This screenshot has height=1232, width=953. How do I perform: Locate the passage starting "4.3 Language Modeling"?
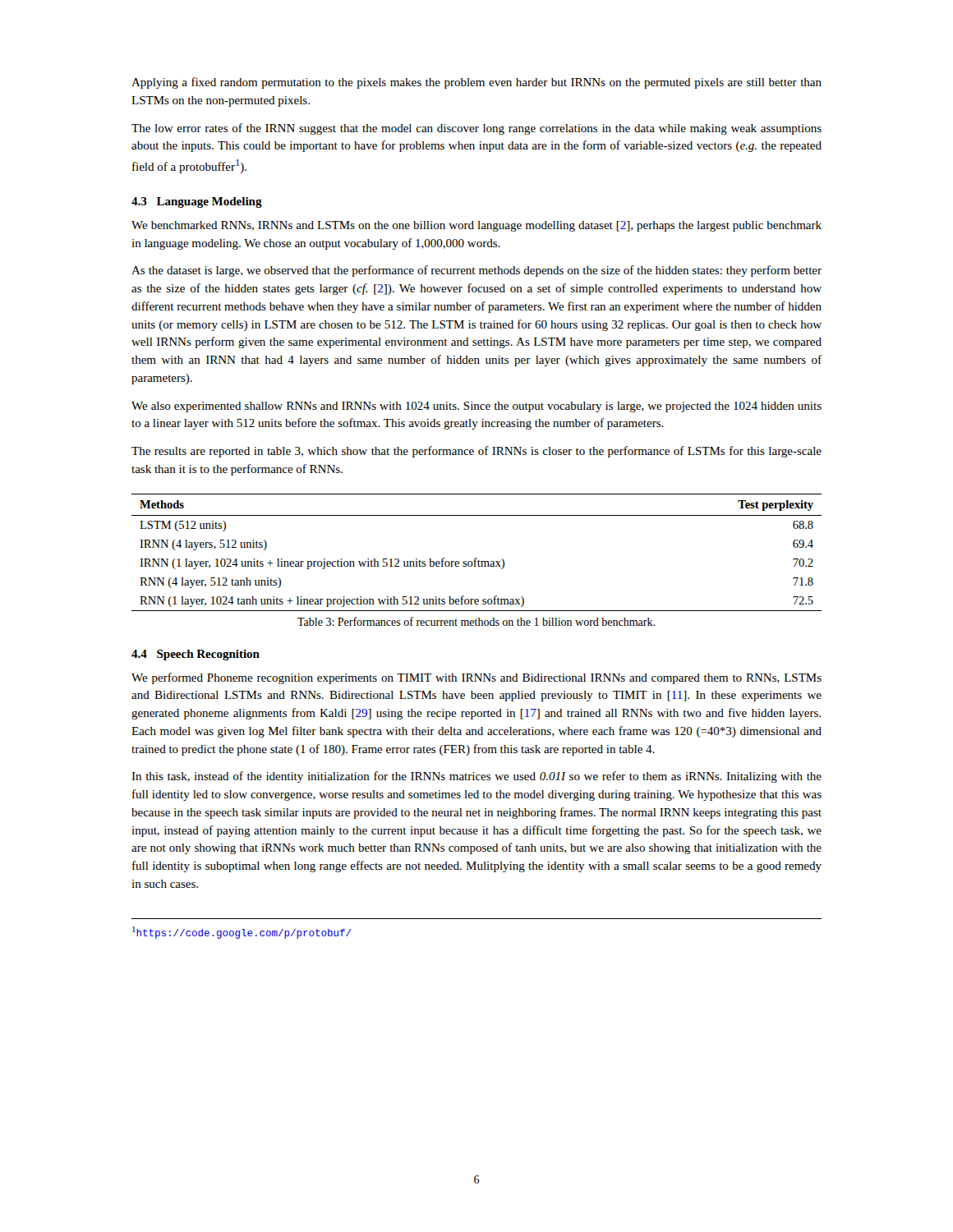(x=197, y=201)
